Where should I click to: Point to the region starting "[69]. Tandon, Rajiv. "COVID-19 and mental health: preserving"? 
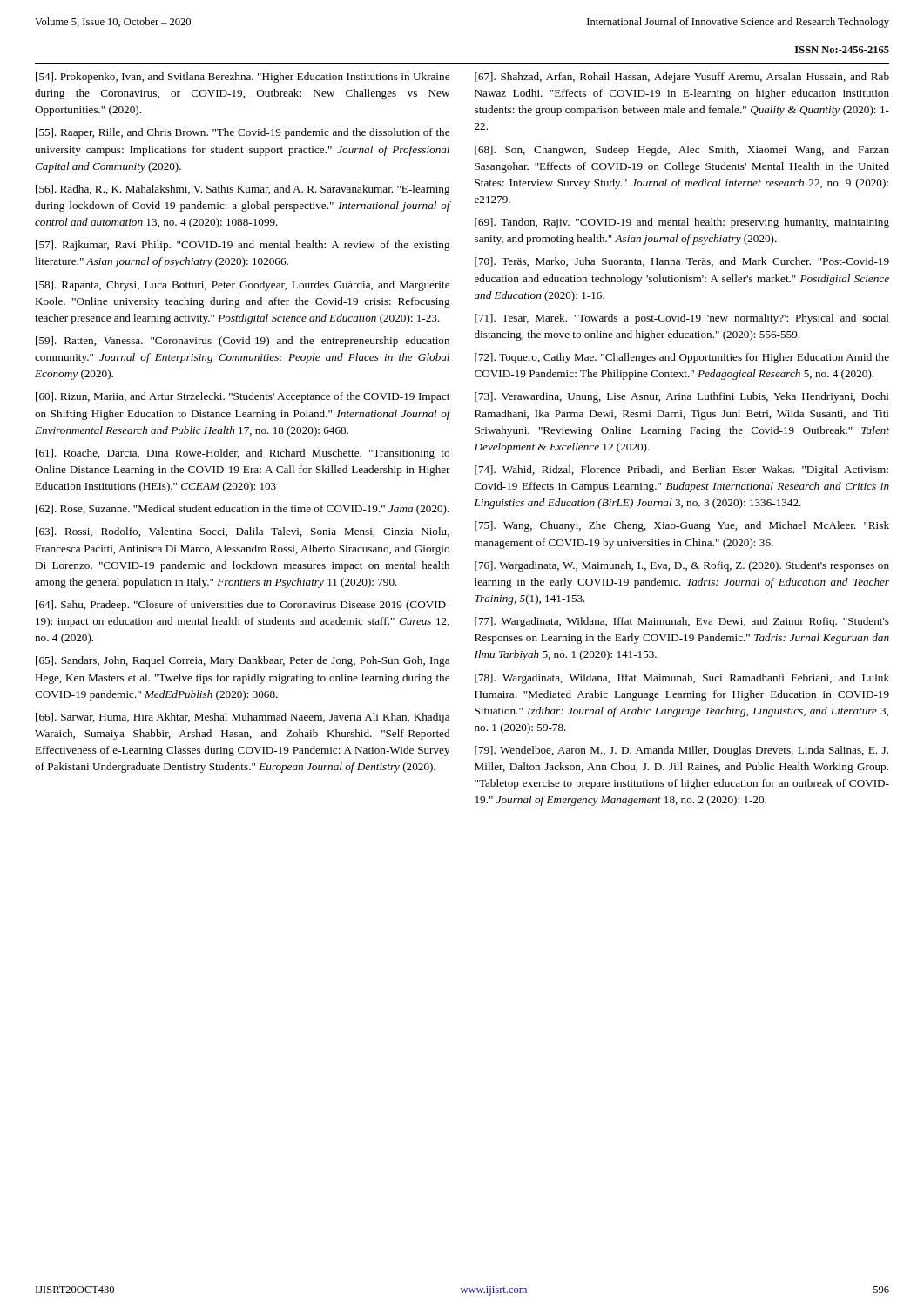coord(682,230)
